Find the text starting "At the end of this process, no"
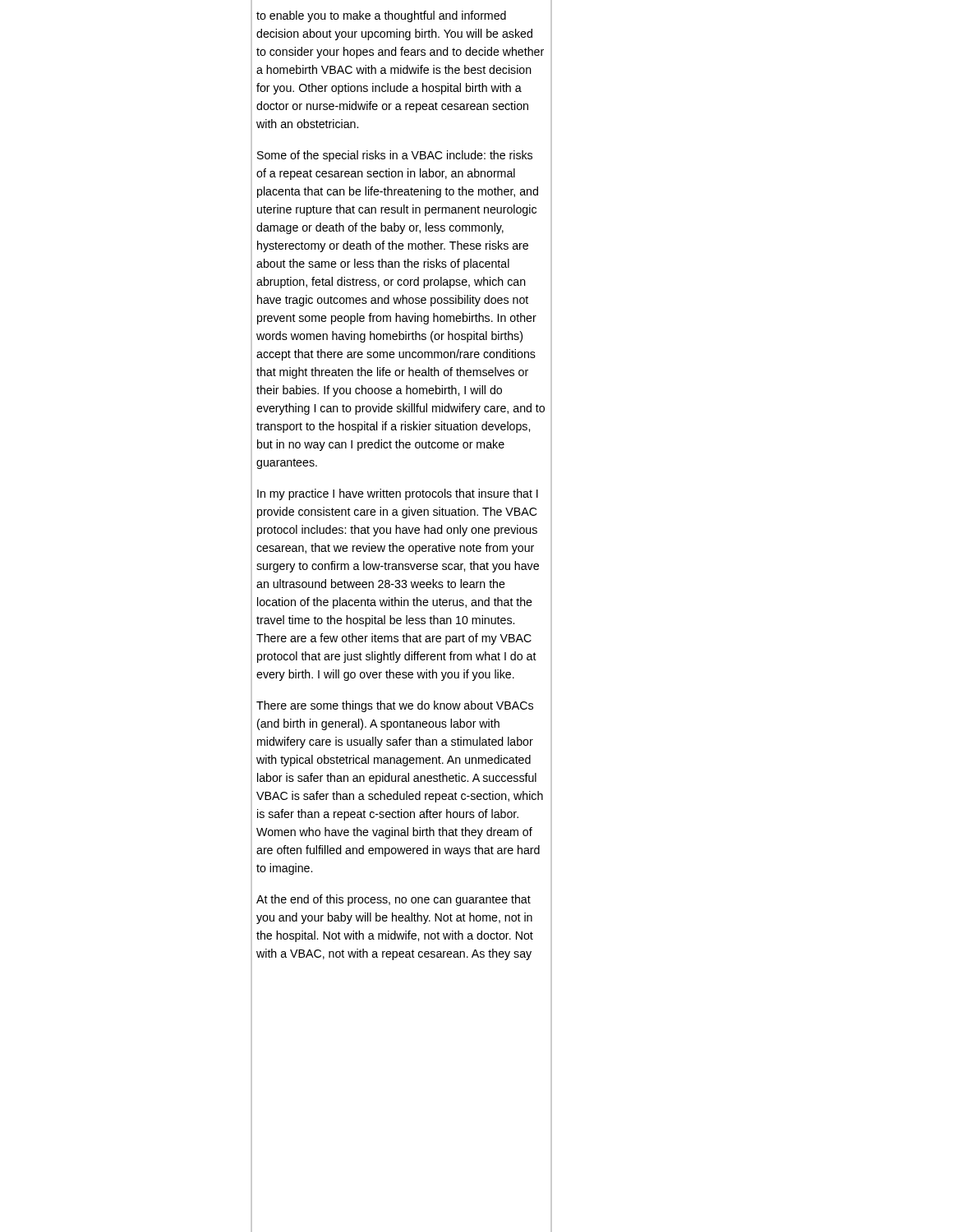The height and width of the screenshot is (1232, 953). 395,926
